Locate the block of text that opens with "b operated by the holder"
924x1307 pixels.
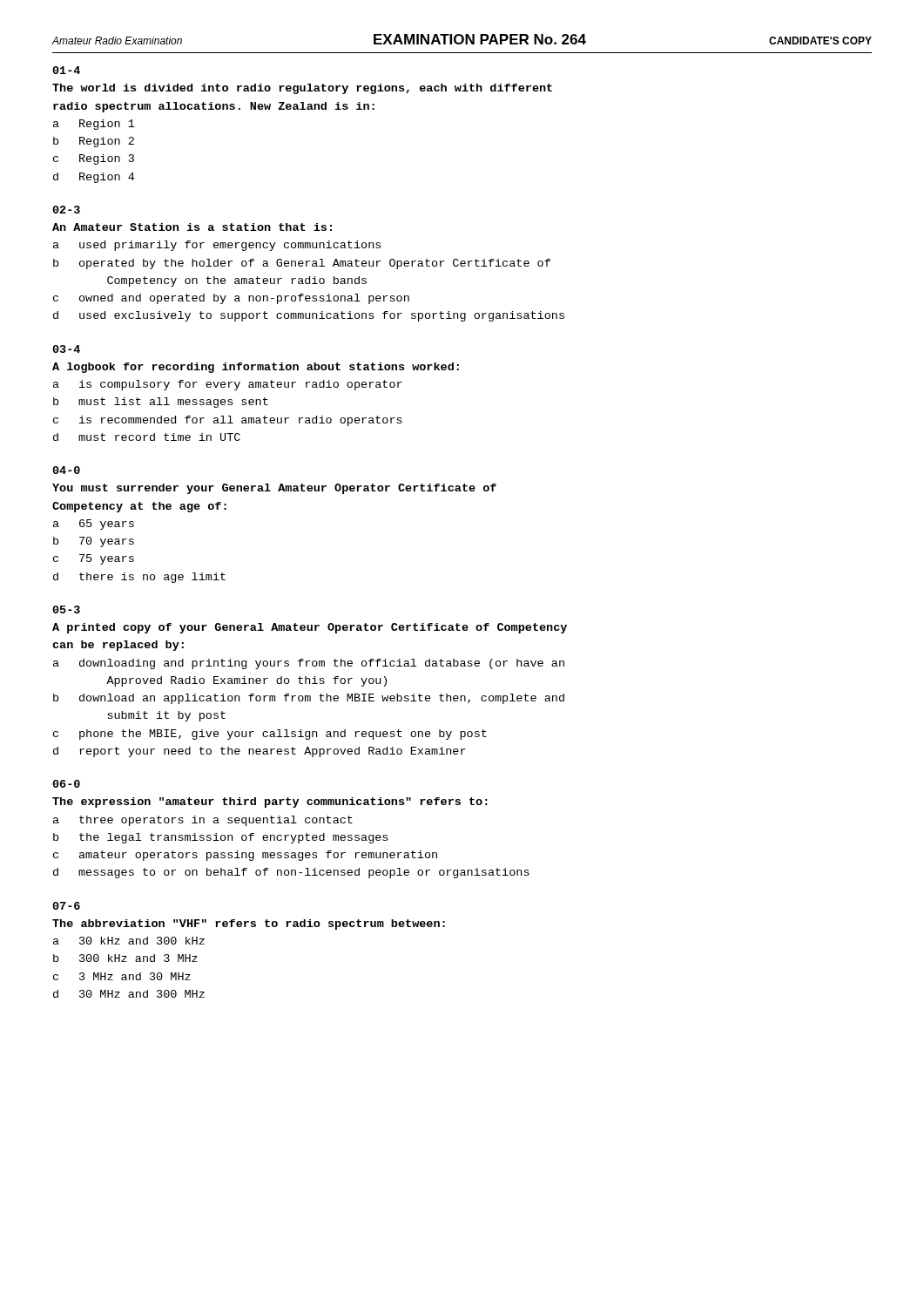(302, 273)
